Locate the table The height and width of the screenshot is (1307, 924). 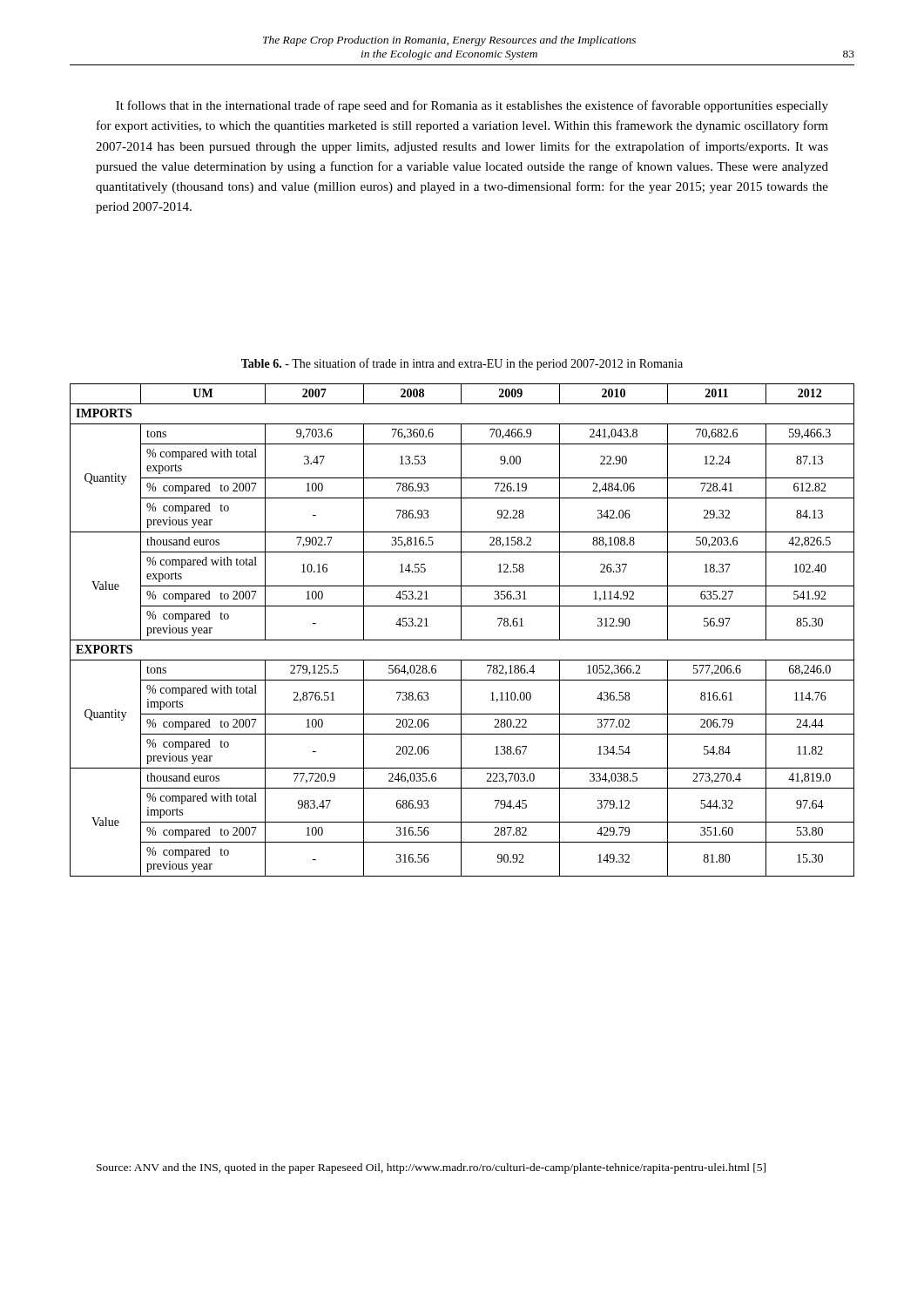click(x=462, y=630)
